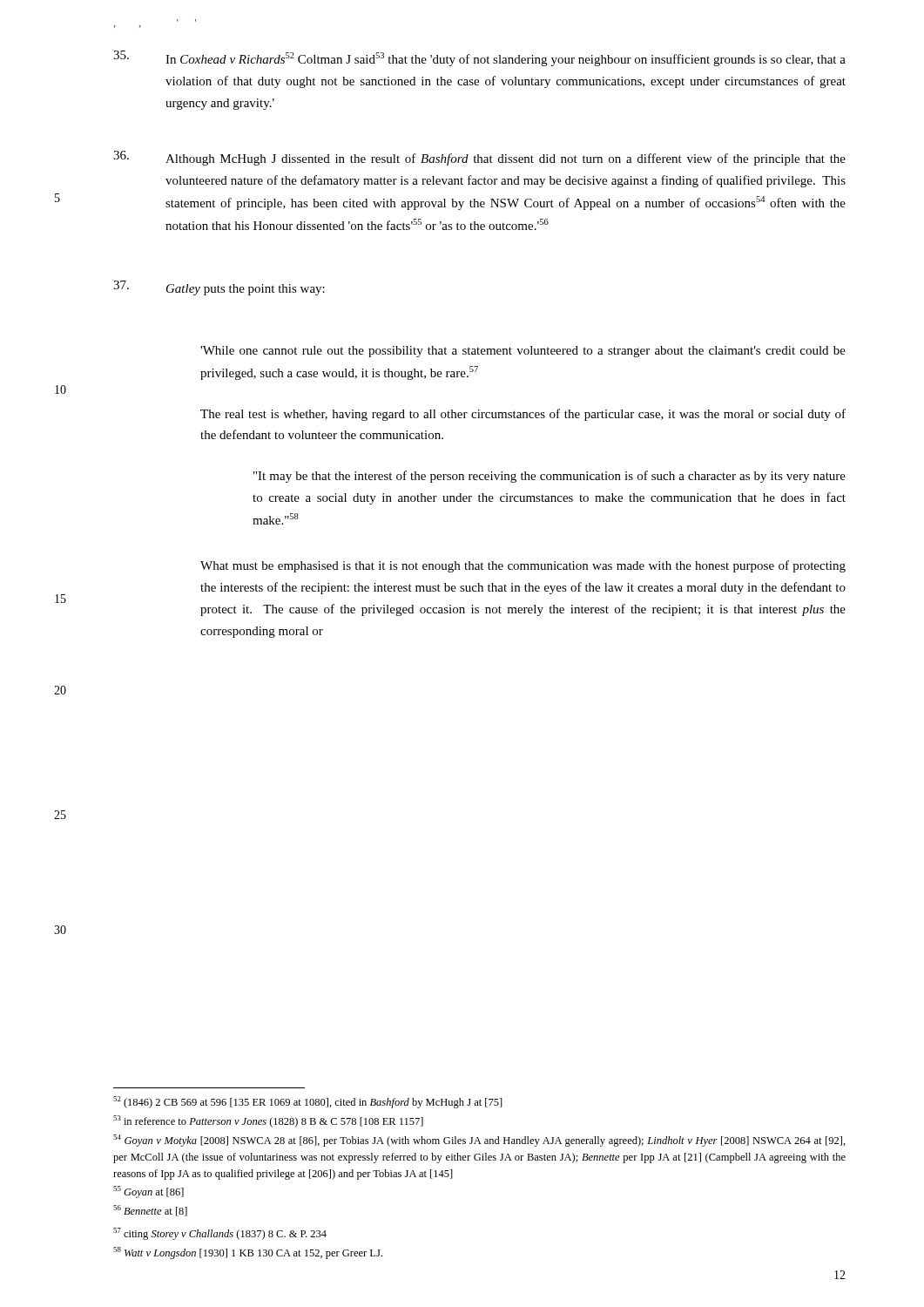This screenshot has height=1307, width=924.
Task: Select the text block that says "'While one cannot rule"
Action: [523, 362]
